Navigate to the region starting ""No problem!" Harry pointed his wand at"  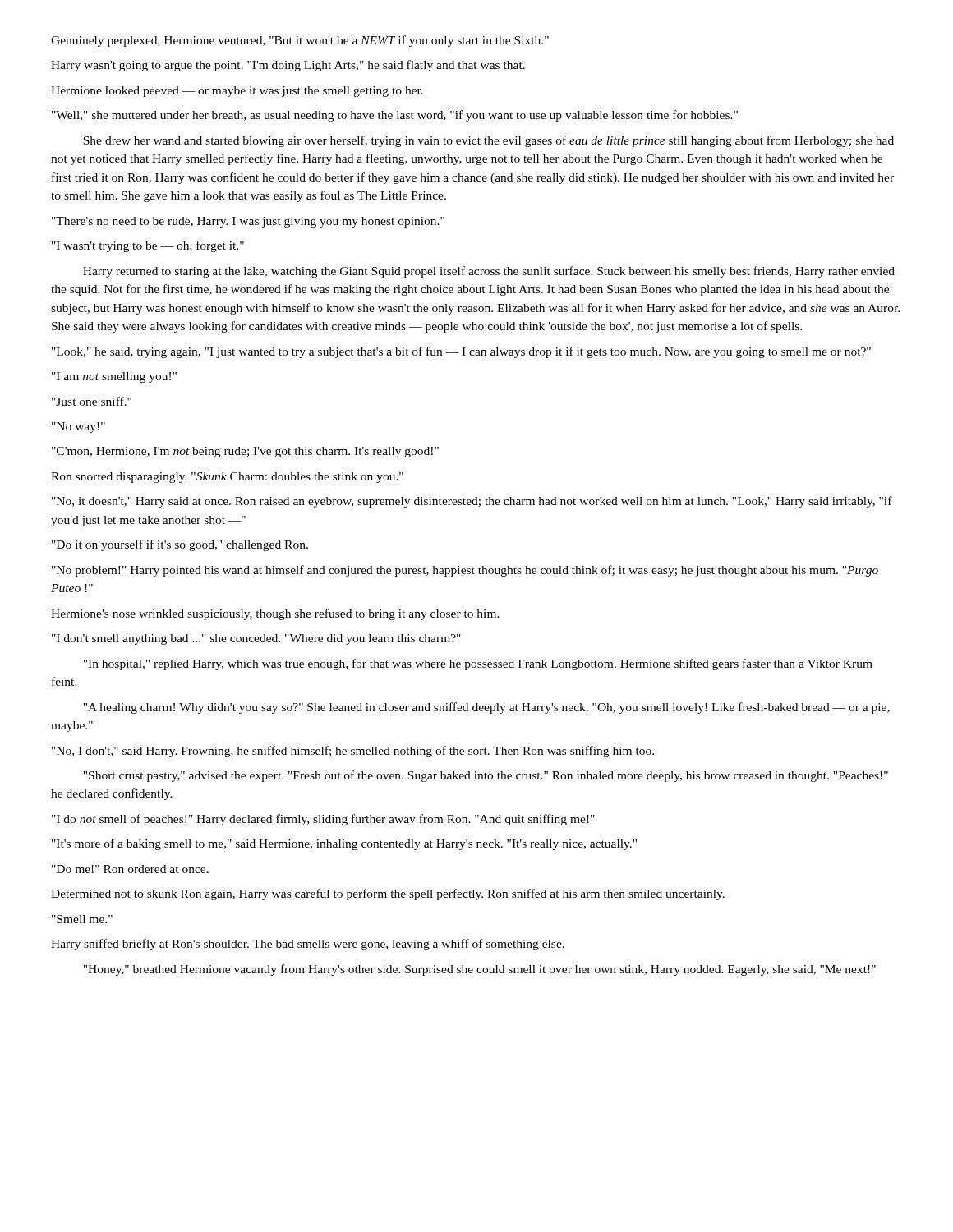click(x=476, y=579)
